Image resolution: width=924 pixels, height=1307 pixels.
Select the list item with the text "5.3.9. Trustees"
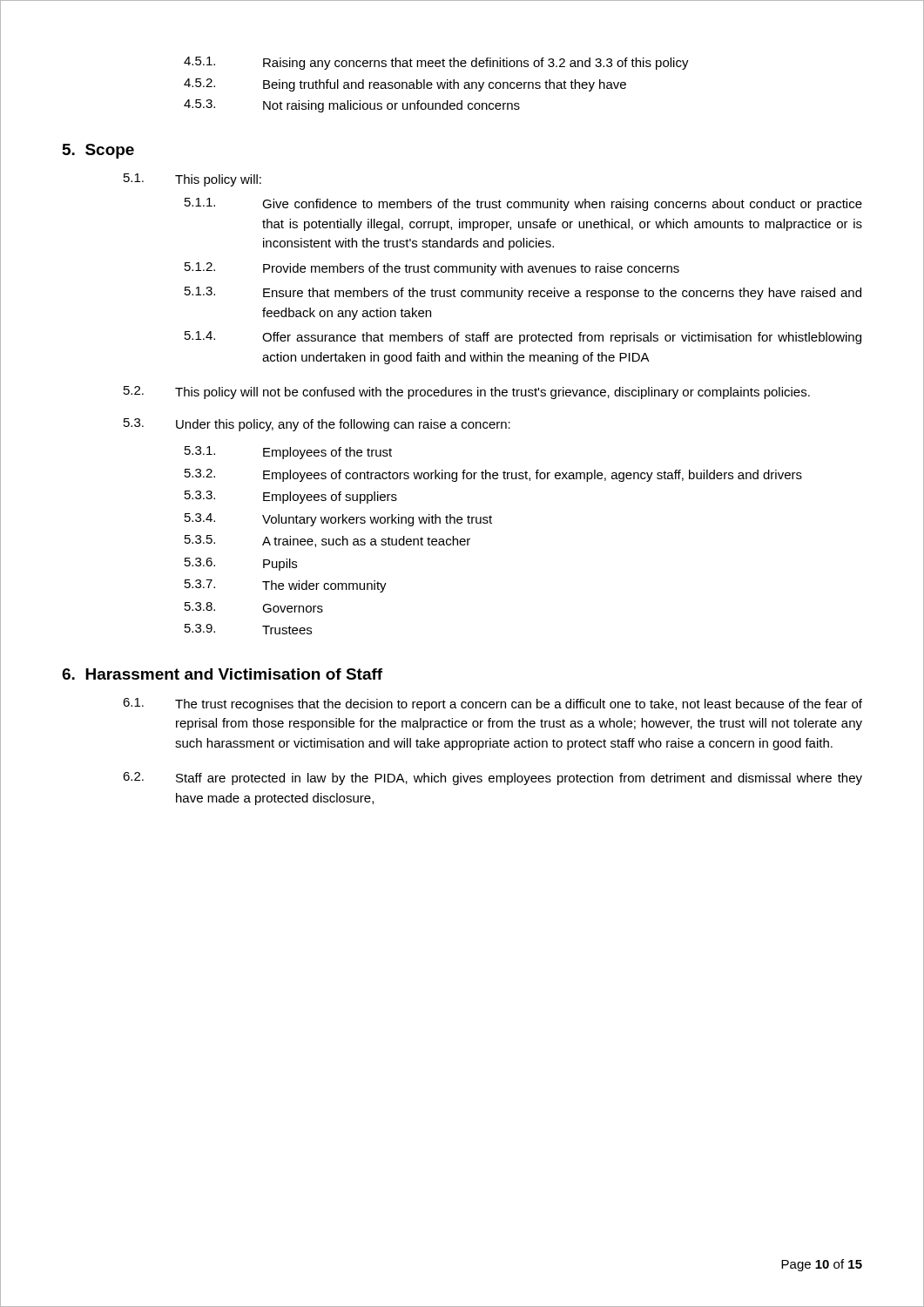pos(198,629)
